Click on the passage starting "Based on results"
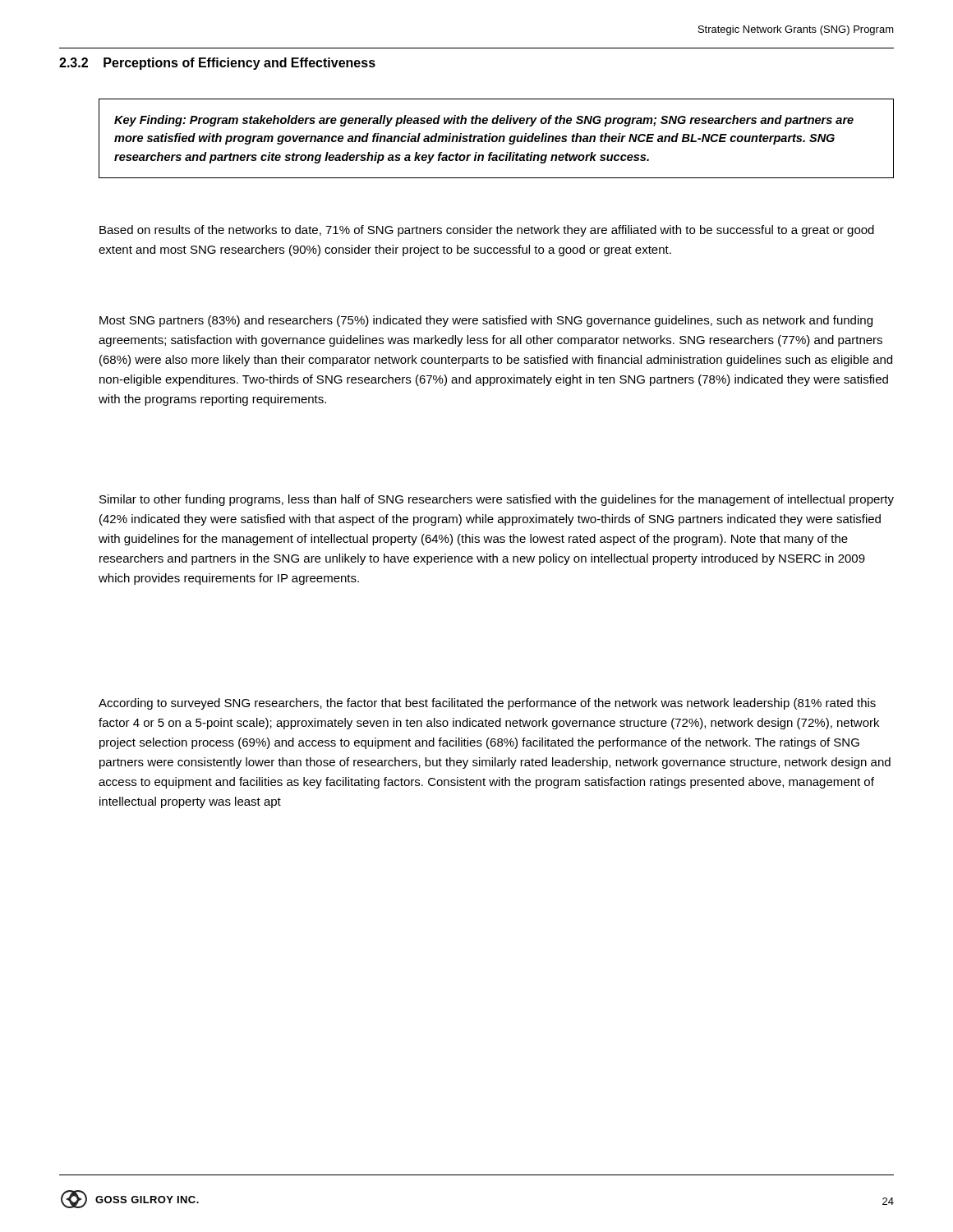This screenshot has width=953, height=1232. (x=487, y=239)
